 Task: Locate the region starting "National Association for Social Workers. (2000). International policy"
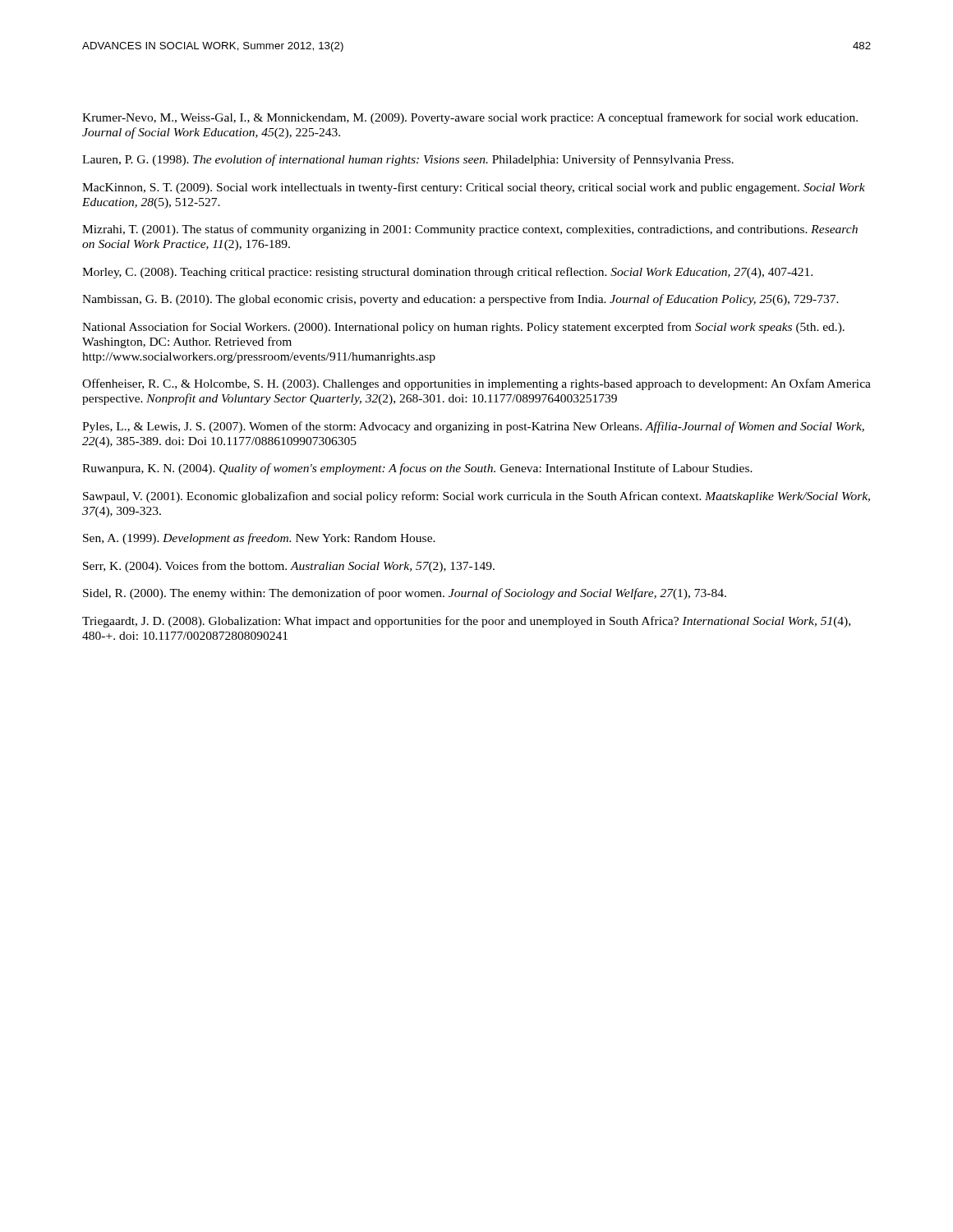point(476,341)
